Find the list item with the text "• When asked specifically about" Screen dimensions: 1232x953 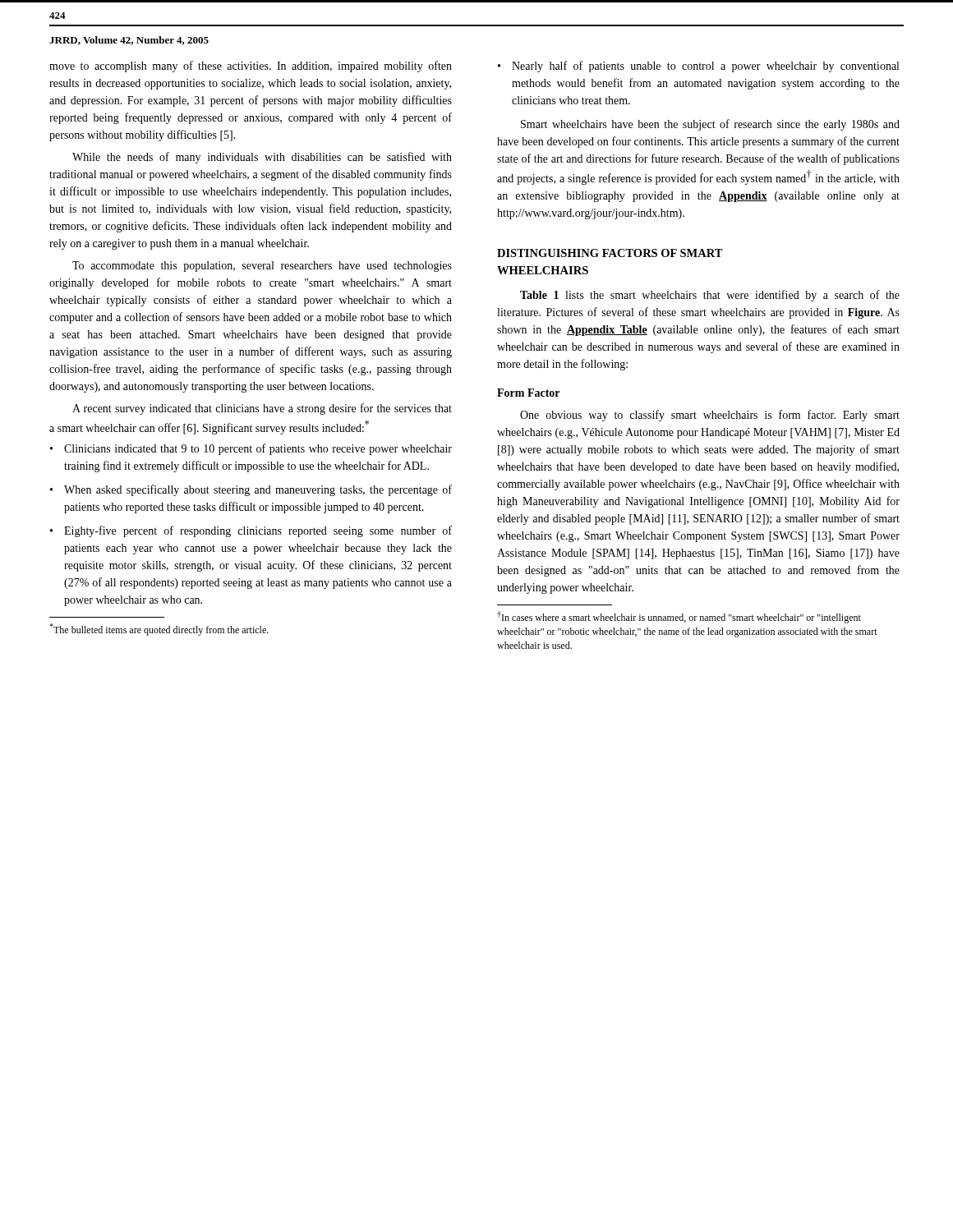pos(251,498)
